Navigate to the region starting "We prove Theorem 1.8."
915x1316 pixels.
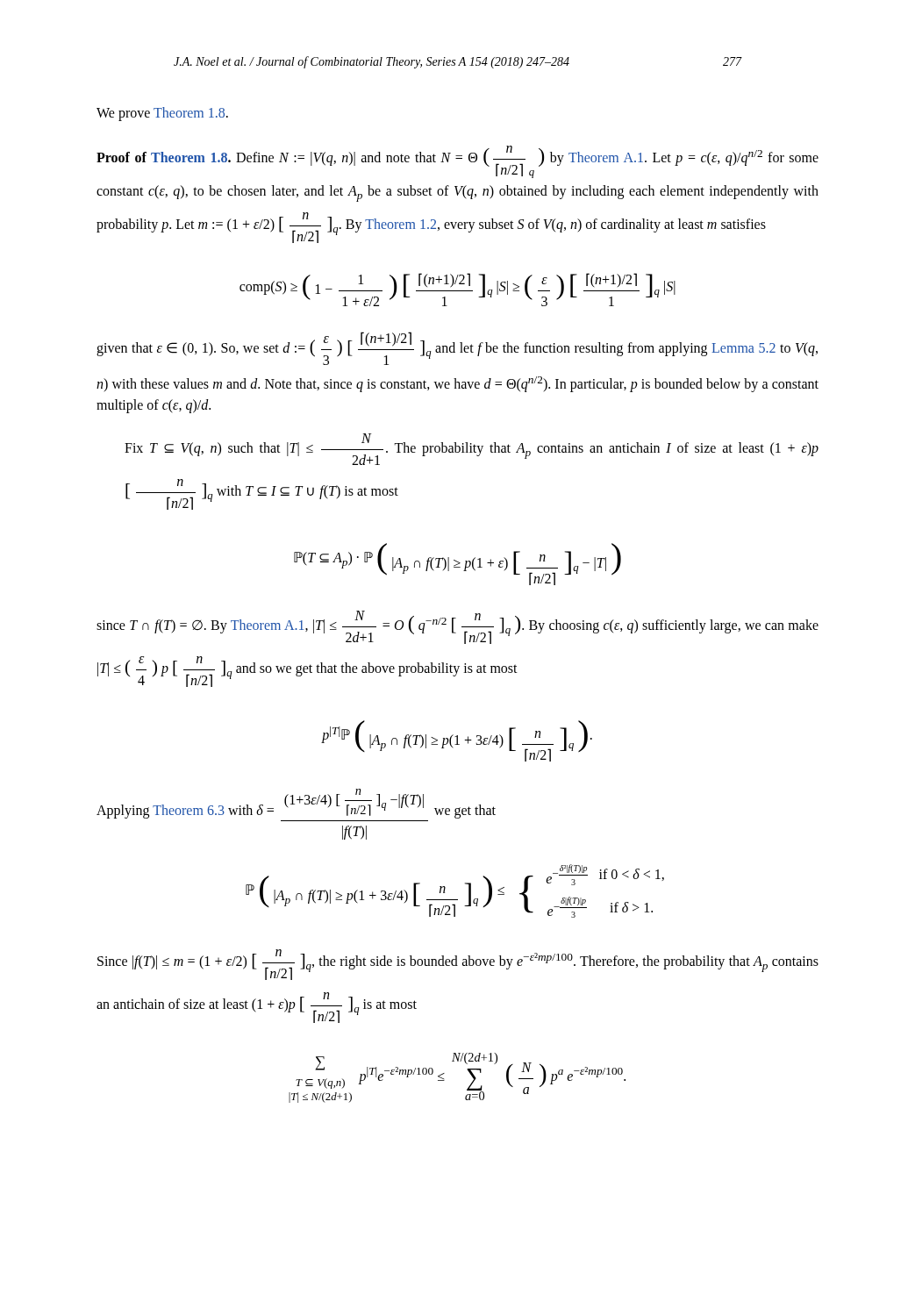click(163, 113)
